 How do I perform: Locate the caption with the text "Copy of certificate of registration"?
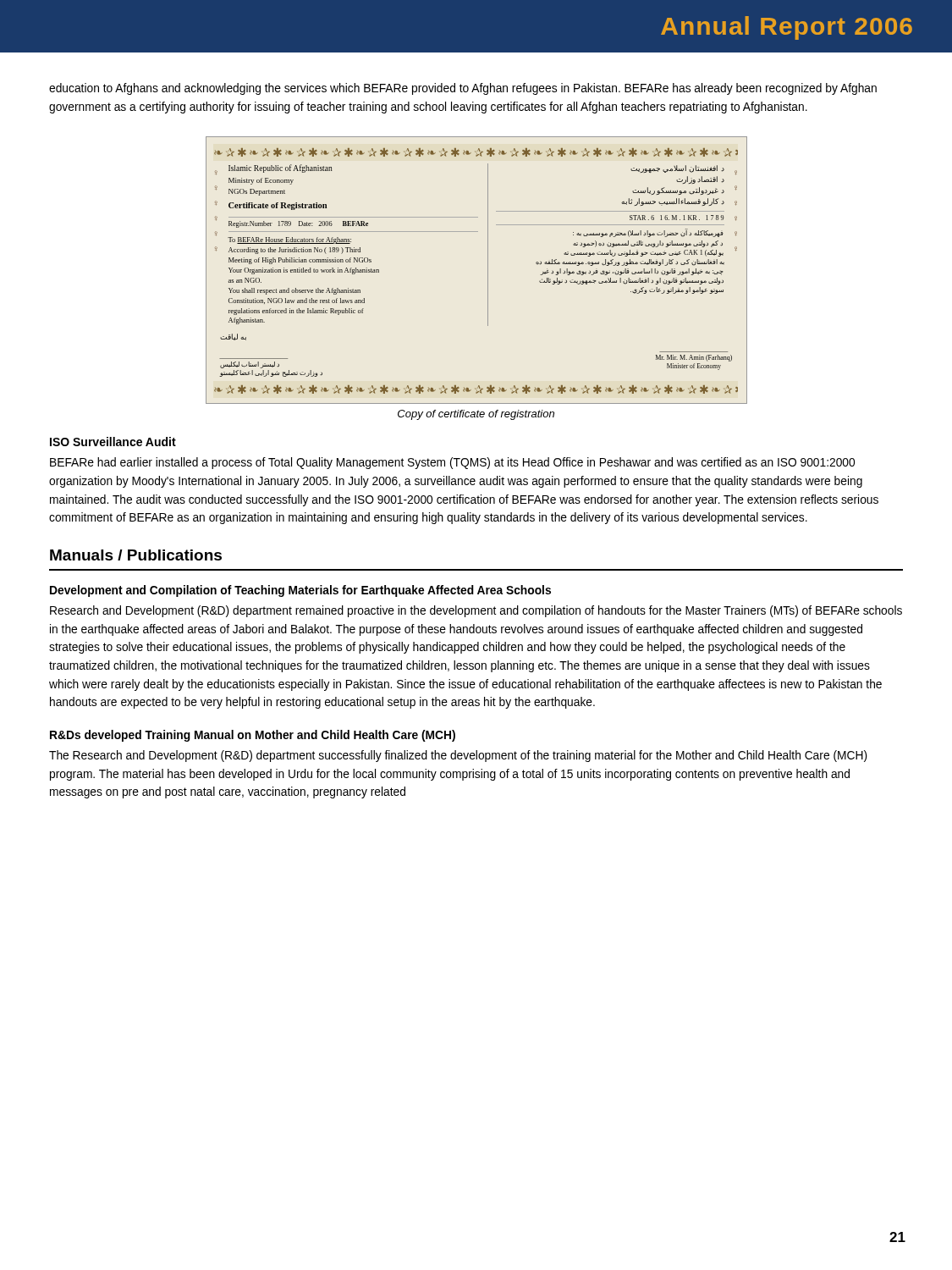click(x=476, y=414)
